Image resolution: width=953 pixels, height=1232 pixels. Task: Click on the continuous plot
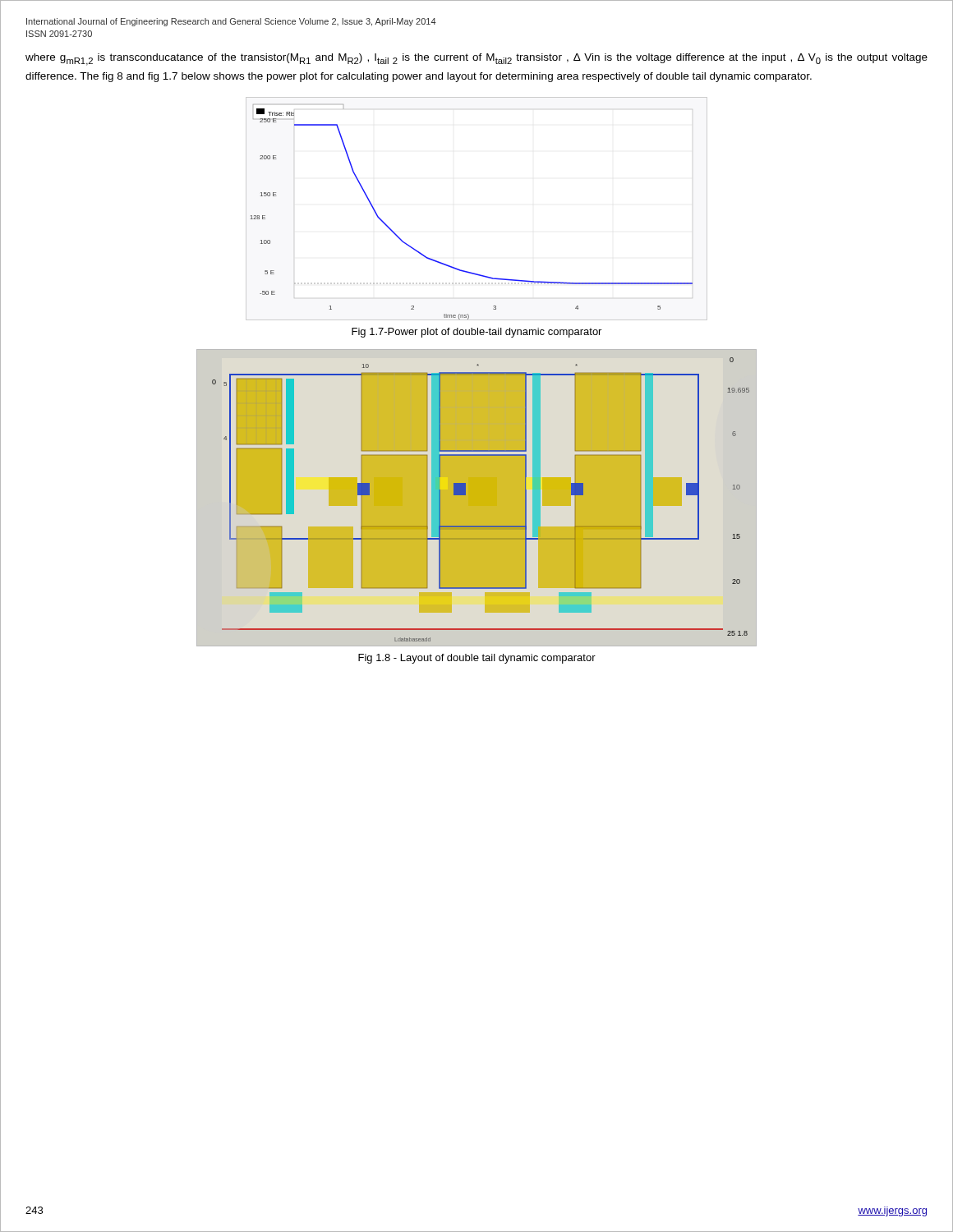pyautogui.click(x=476, y=209)
